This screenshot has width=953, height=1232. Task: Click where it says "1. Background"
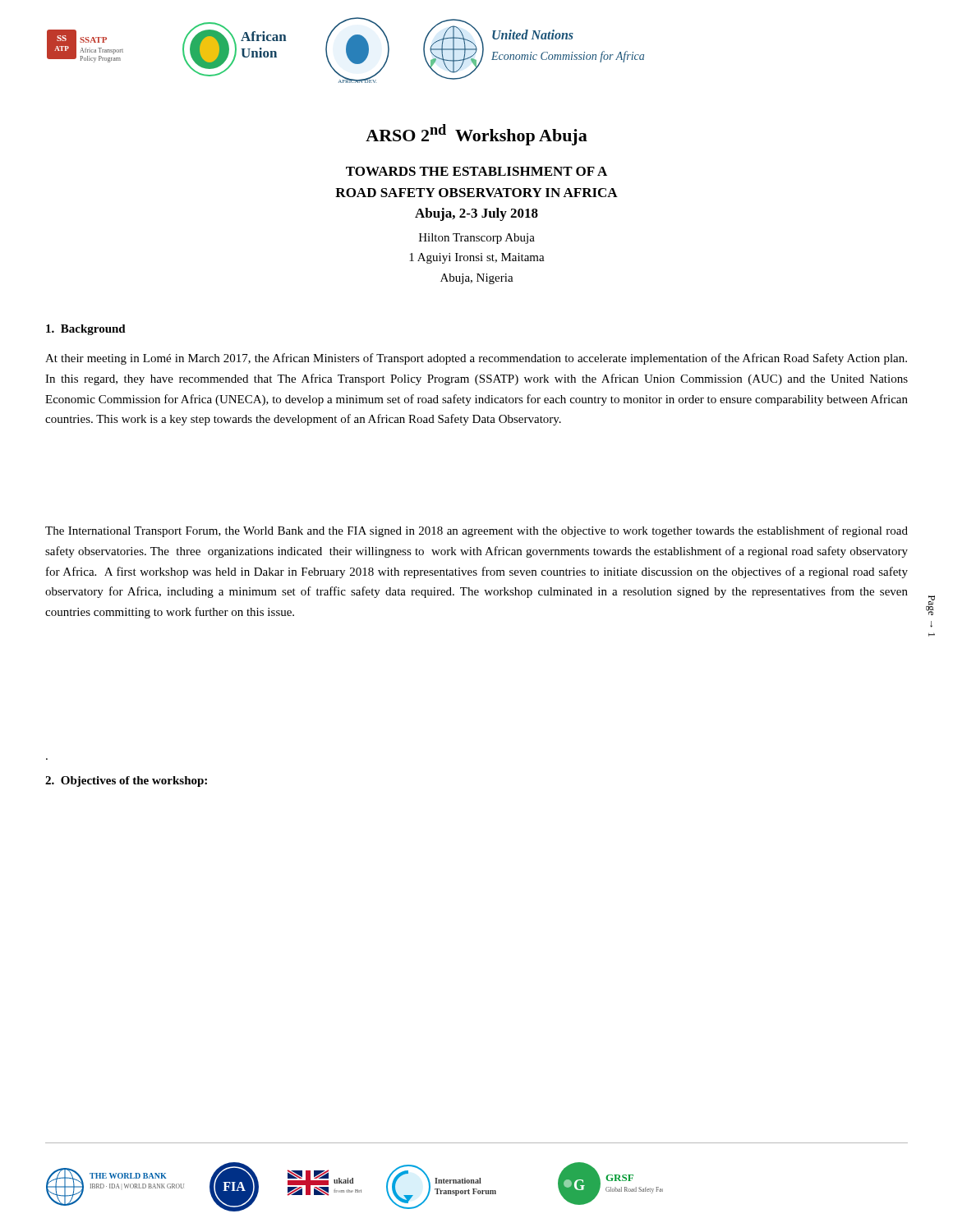coord(85,329)
